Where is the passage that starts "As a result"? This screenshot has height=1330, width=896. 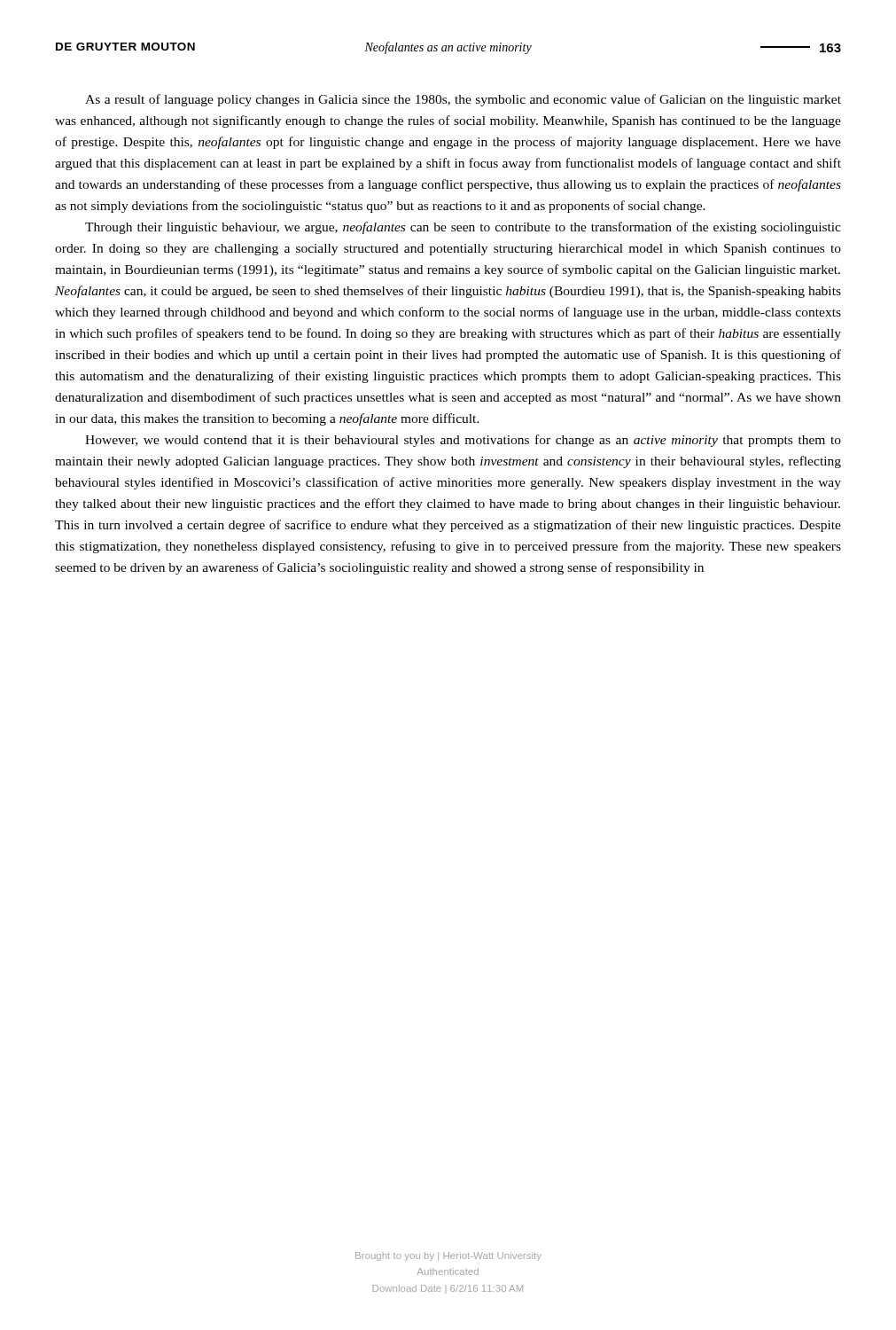click(448, 153)
